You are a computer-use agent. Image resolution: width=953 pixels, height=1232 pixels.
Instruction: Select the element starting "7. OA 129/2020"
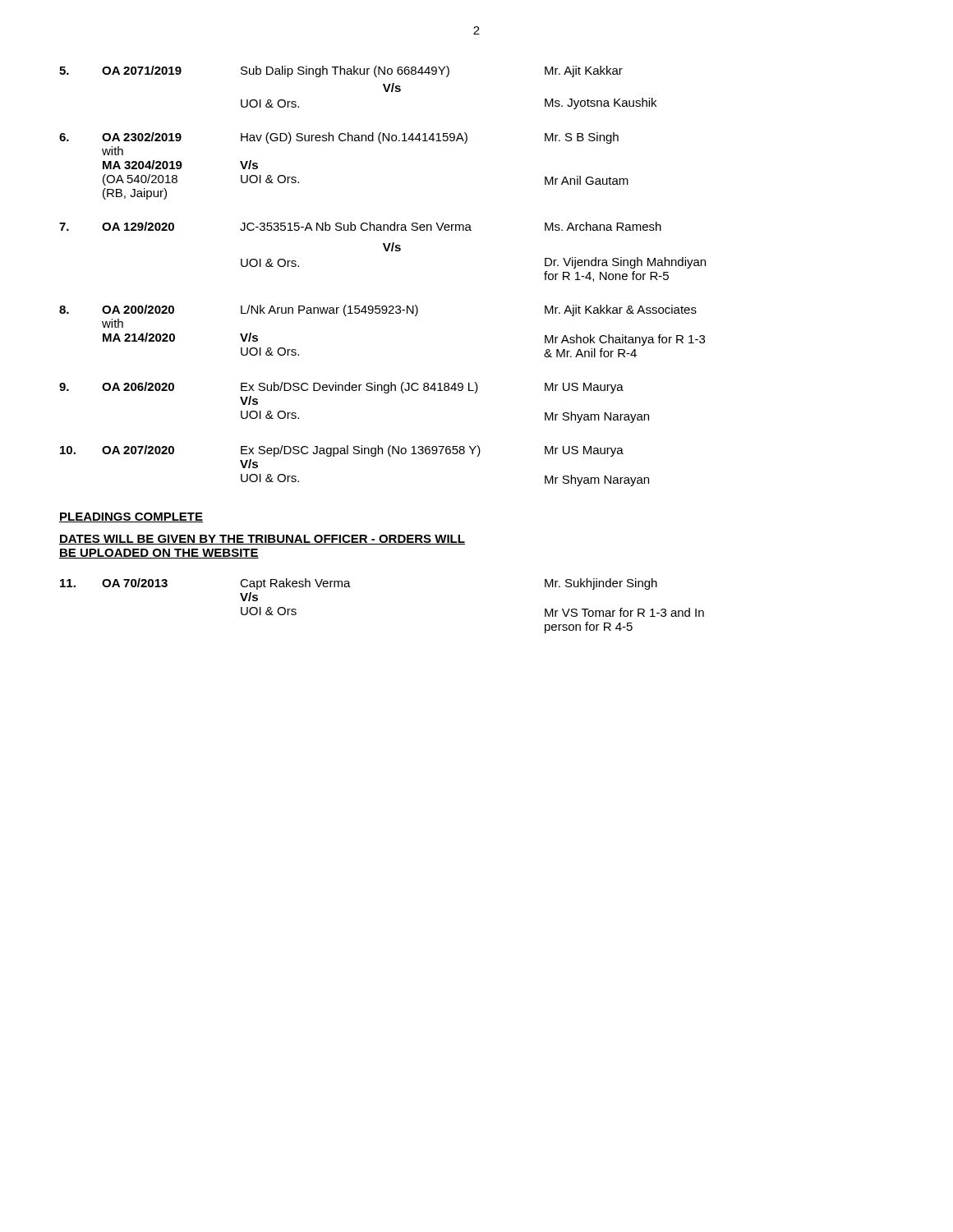click(360, 226)
